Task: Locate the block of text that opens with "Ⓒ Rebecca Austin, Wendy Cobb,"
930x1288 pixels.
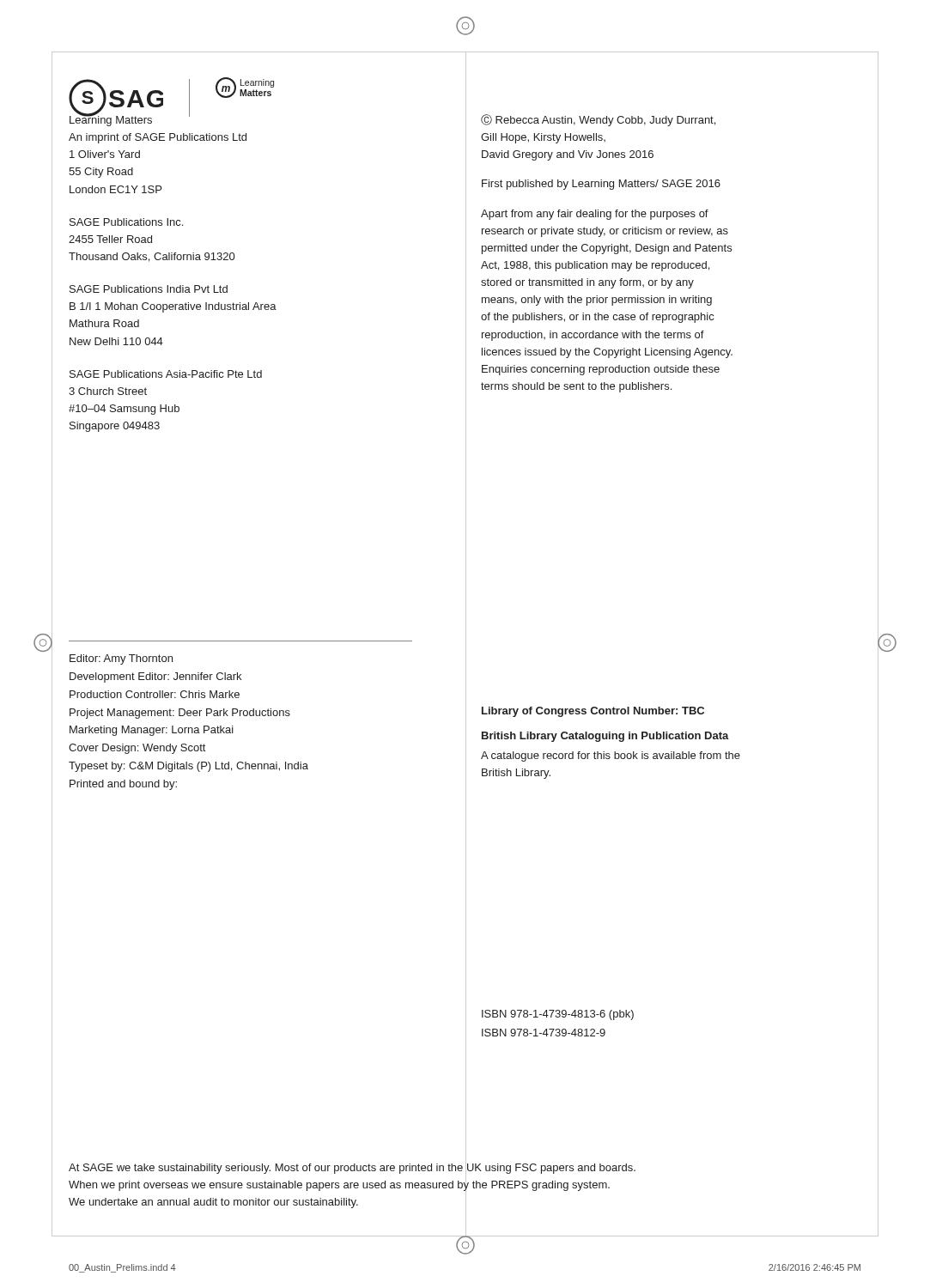Action: 599,137
